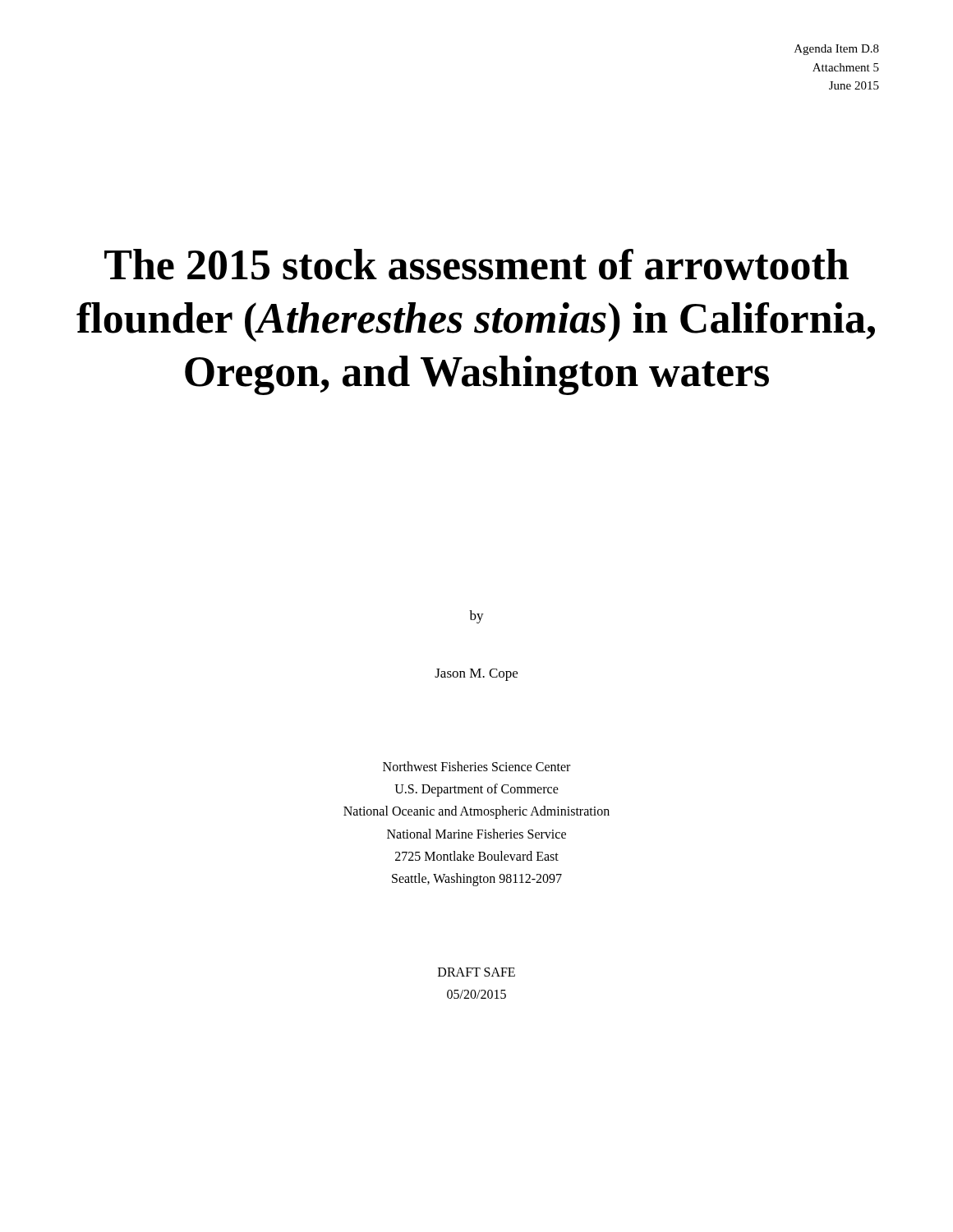Where is the title that starts "The 2015 stock assessment of arrowtooth flounder (Atheresthes"?
Viewport: 953px width, 1232px height.
[476, 318]
